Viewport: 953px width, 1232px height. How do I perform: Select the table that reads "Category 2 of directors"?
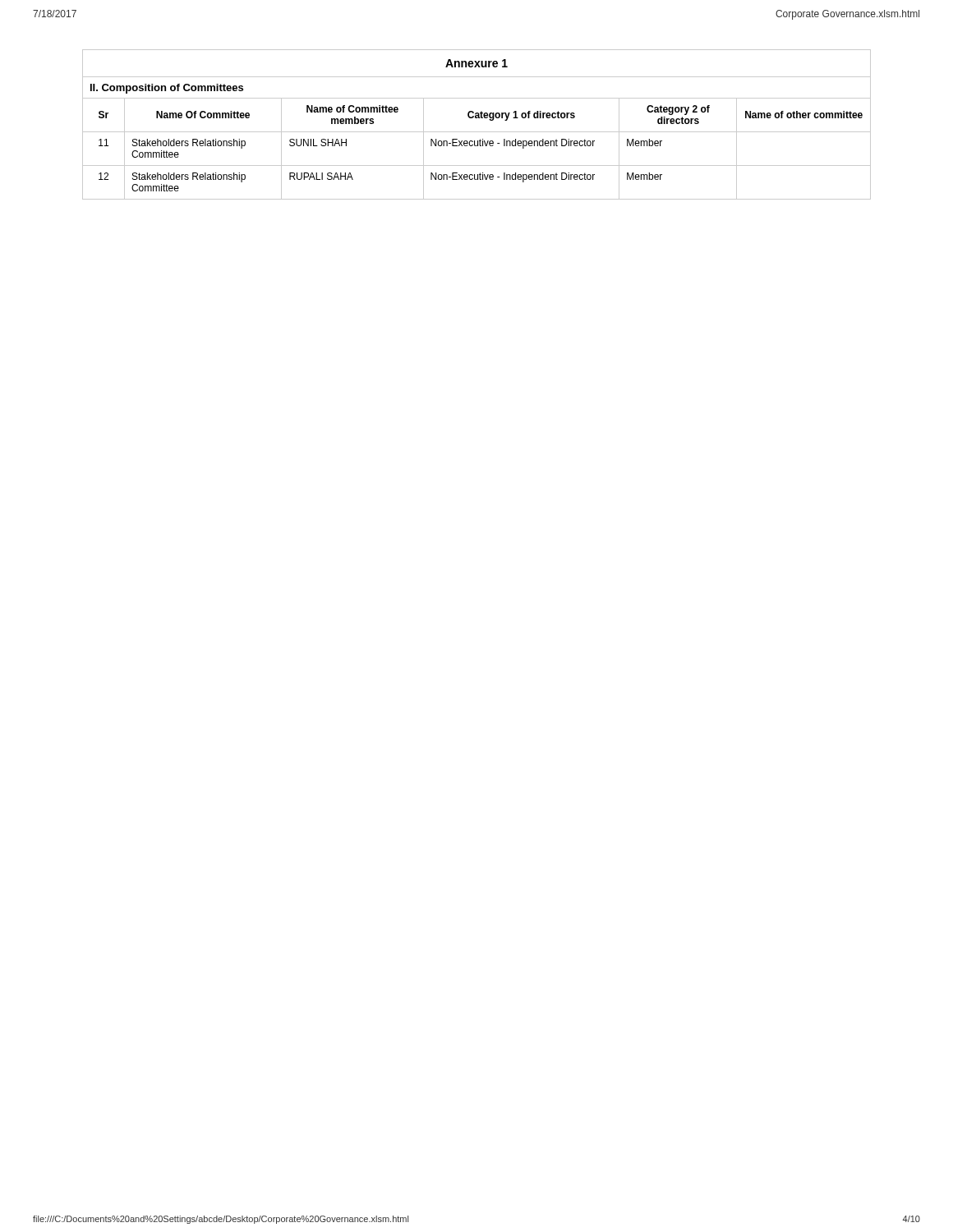[x=476, y=149]
